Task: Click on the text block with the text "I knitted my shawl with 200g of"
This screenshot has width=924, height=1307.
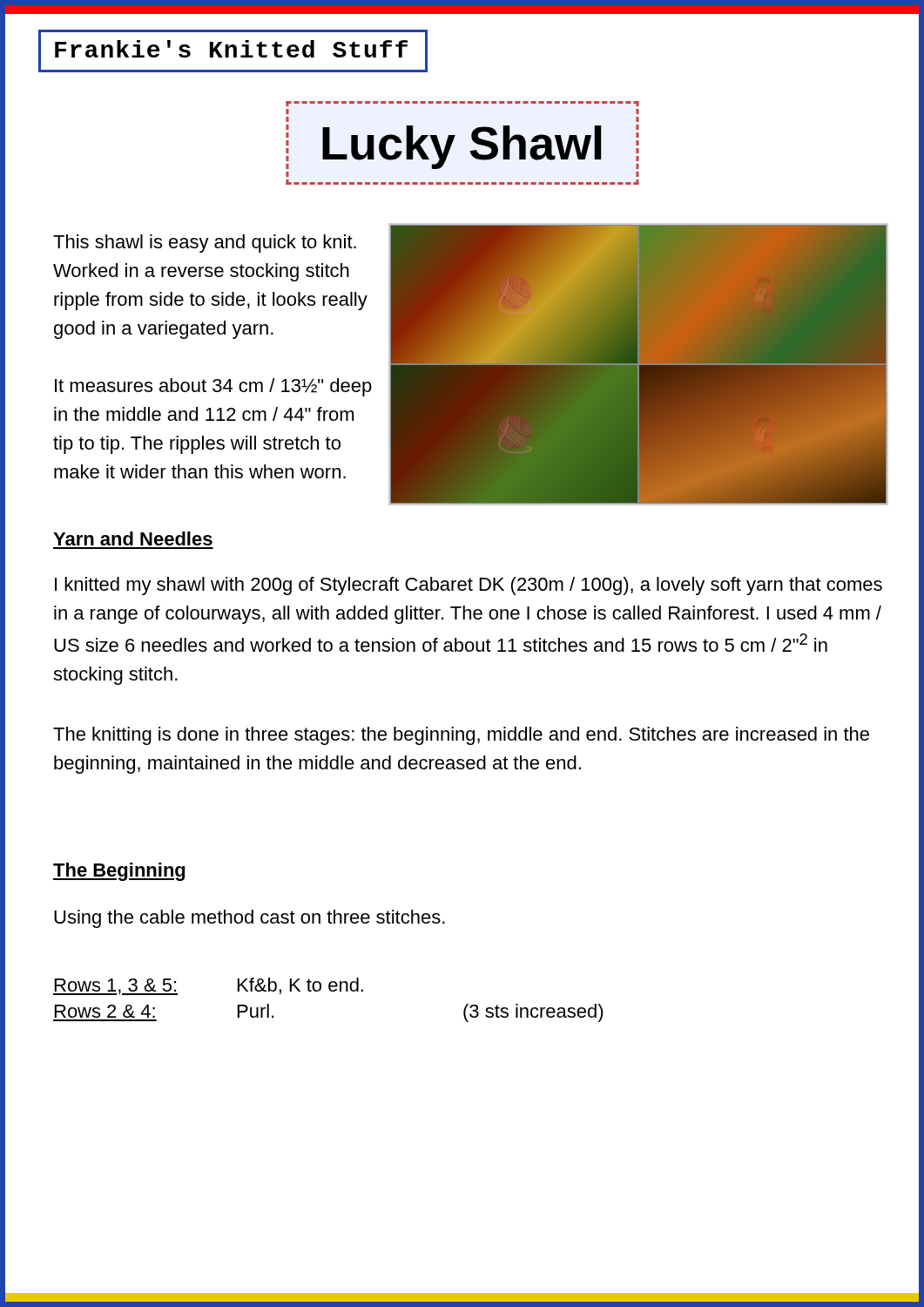Action: point(468,629)
